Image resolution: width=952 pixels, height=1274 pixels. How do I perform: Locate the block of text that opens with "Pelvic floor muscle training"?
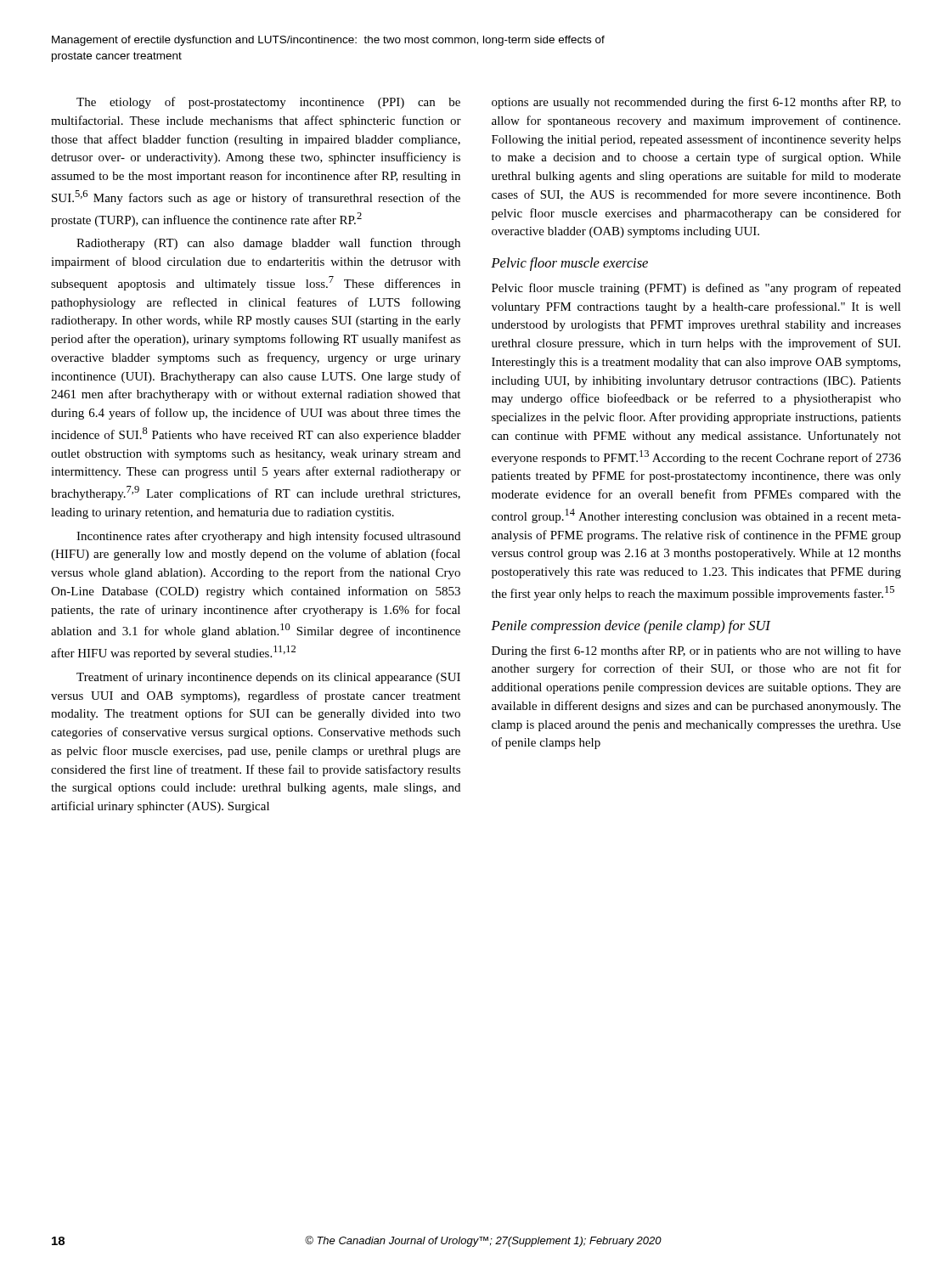(x=696, y=442)
